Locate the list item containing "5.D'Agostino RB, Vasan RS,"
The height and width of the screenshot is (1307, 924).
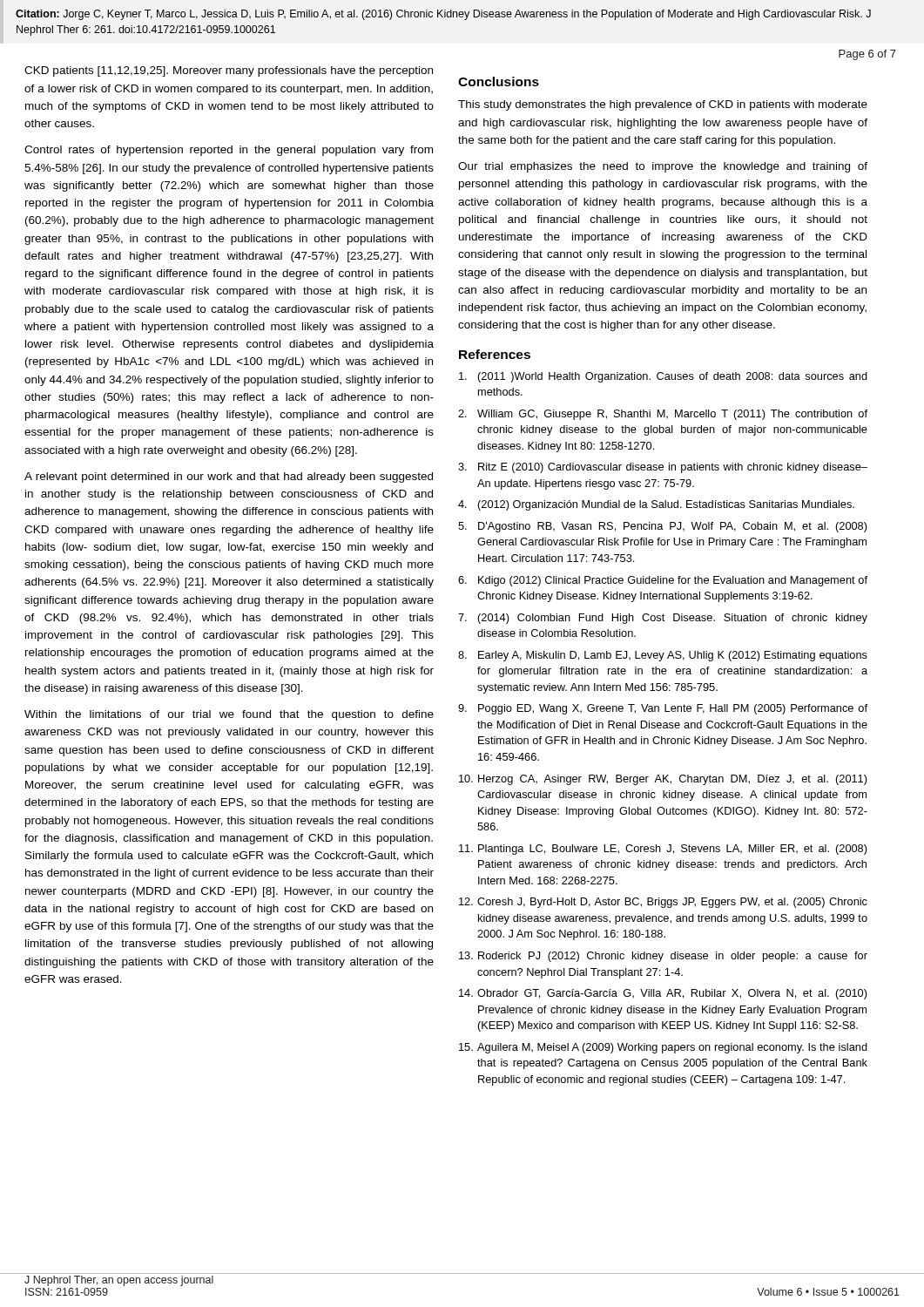(x=663, y=543)
